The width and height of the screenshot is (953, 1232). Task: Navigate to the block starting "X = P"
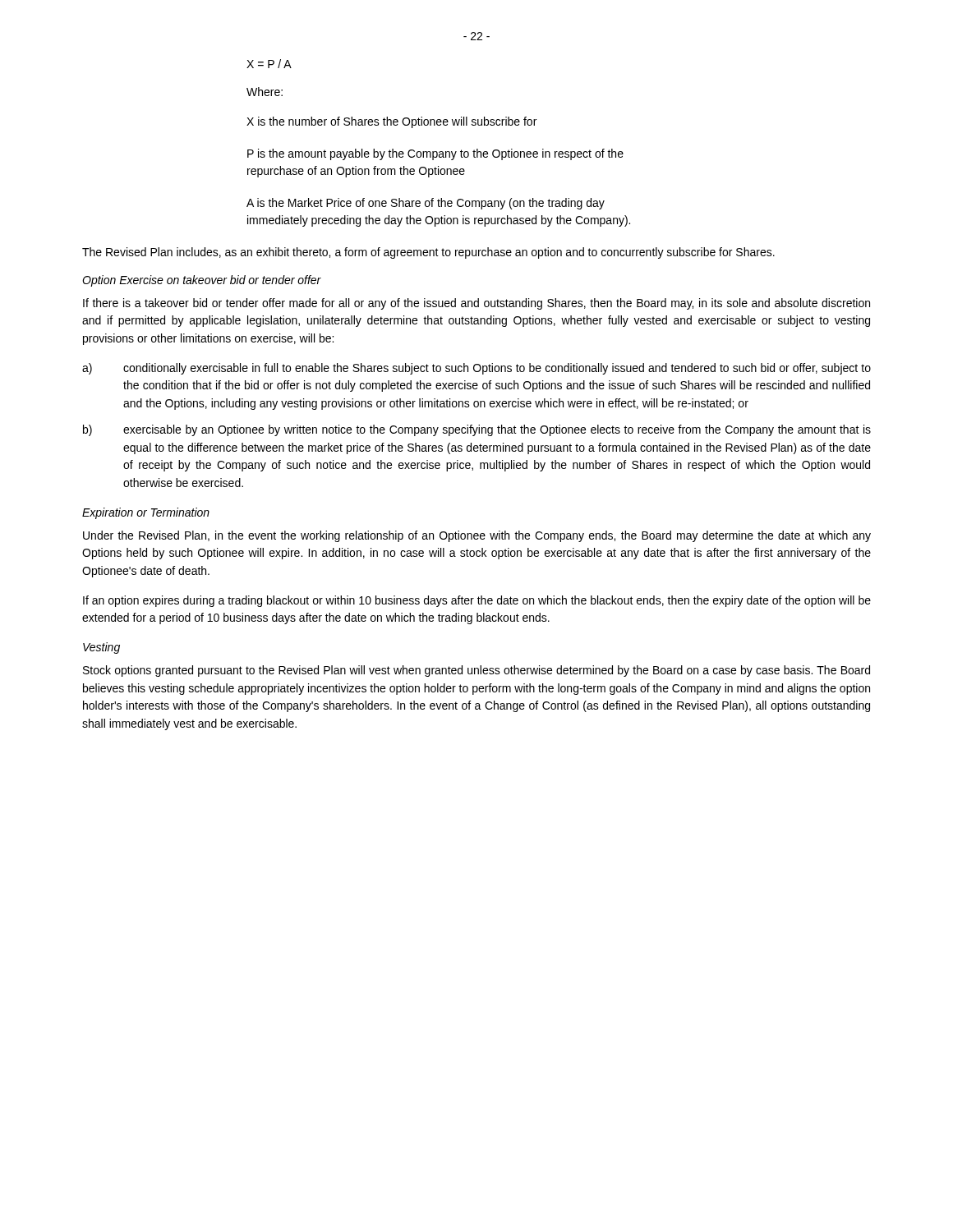269,64
